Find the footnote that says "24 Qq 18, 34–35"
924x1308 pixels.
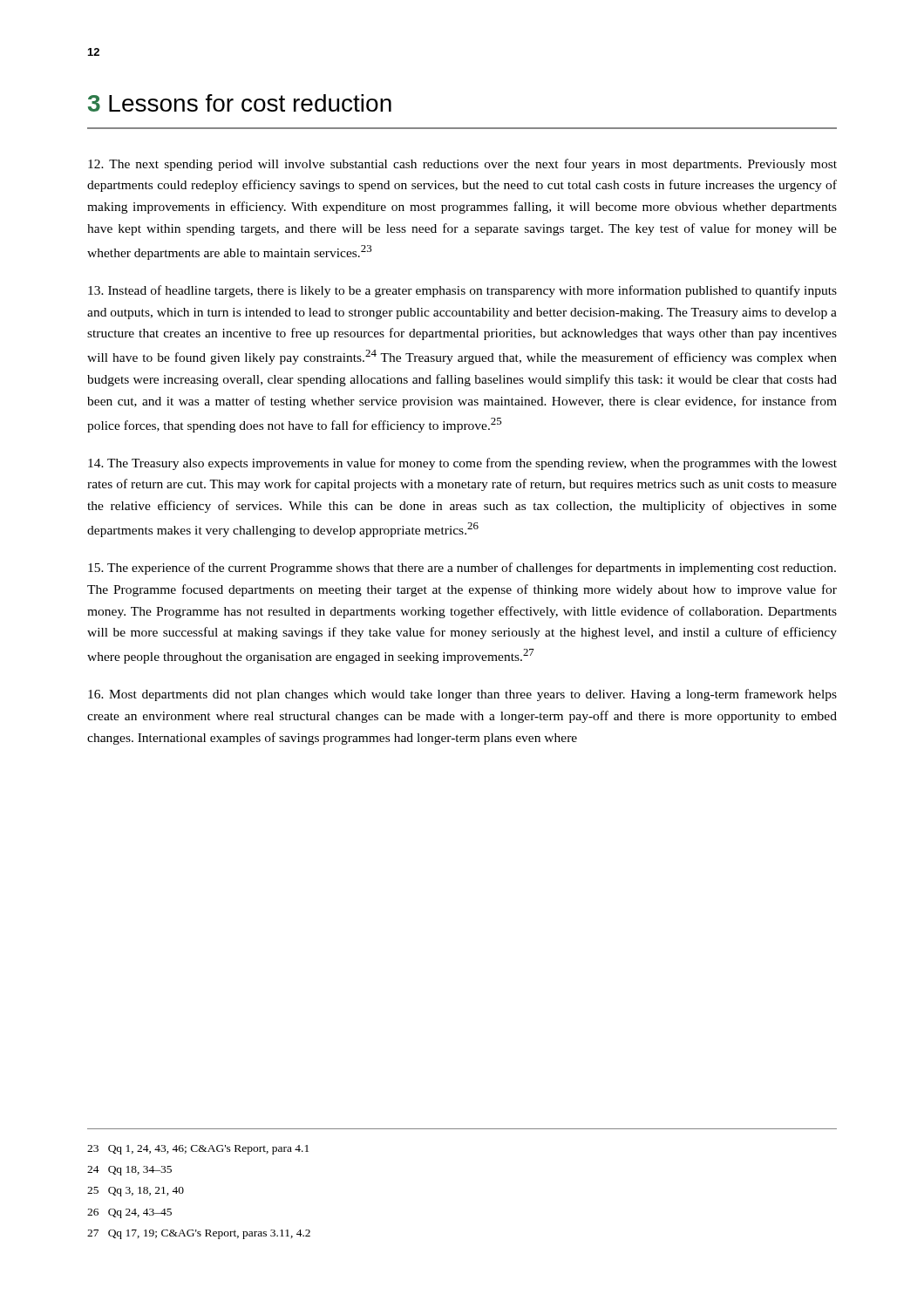pos(130,1169)
